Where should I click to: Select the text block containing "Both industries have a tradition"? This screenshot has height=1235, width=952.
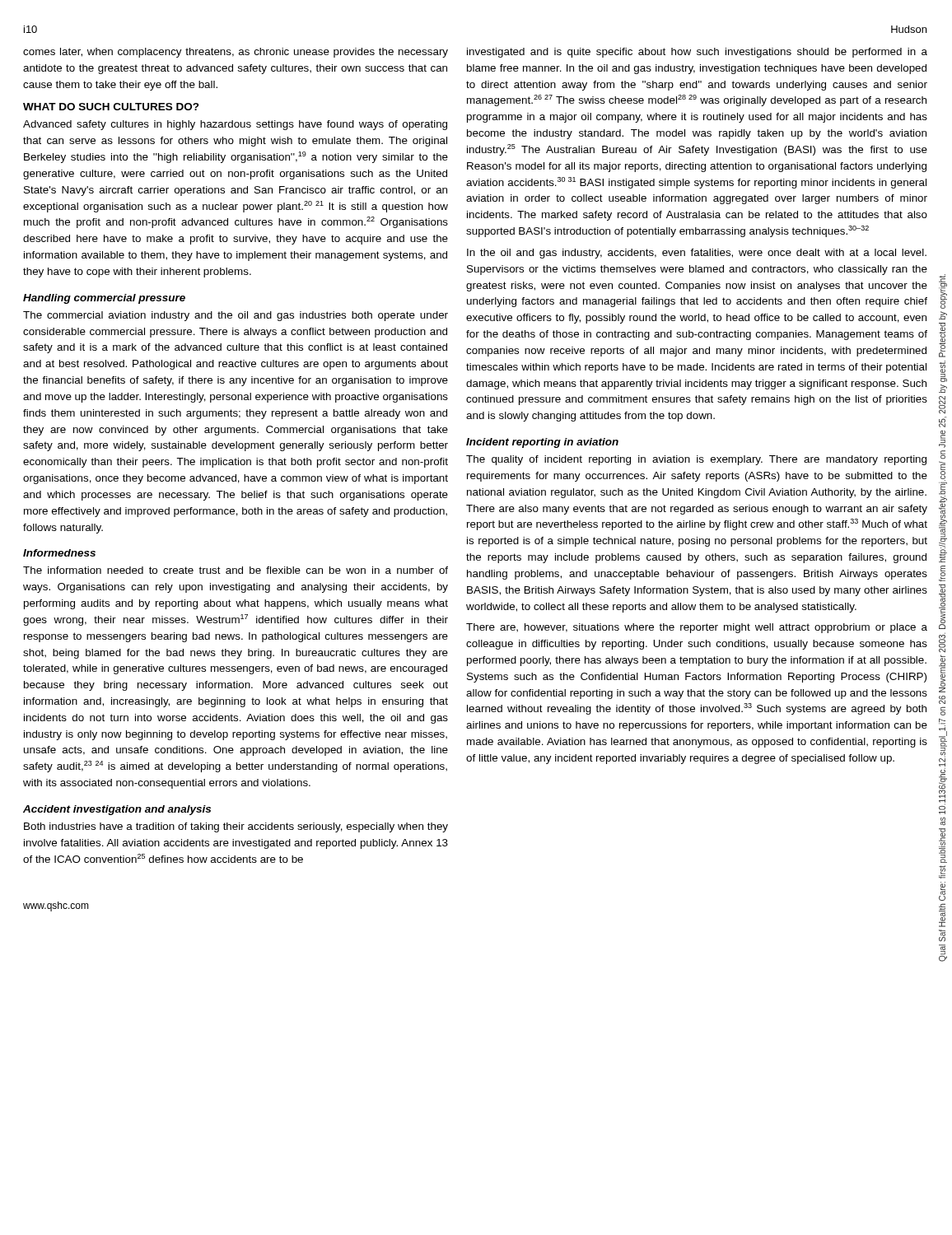(x=236, y=843)
